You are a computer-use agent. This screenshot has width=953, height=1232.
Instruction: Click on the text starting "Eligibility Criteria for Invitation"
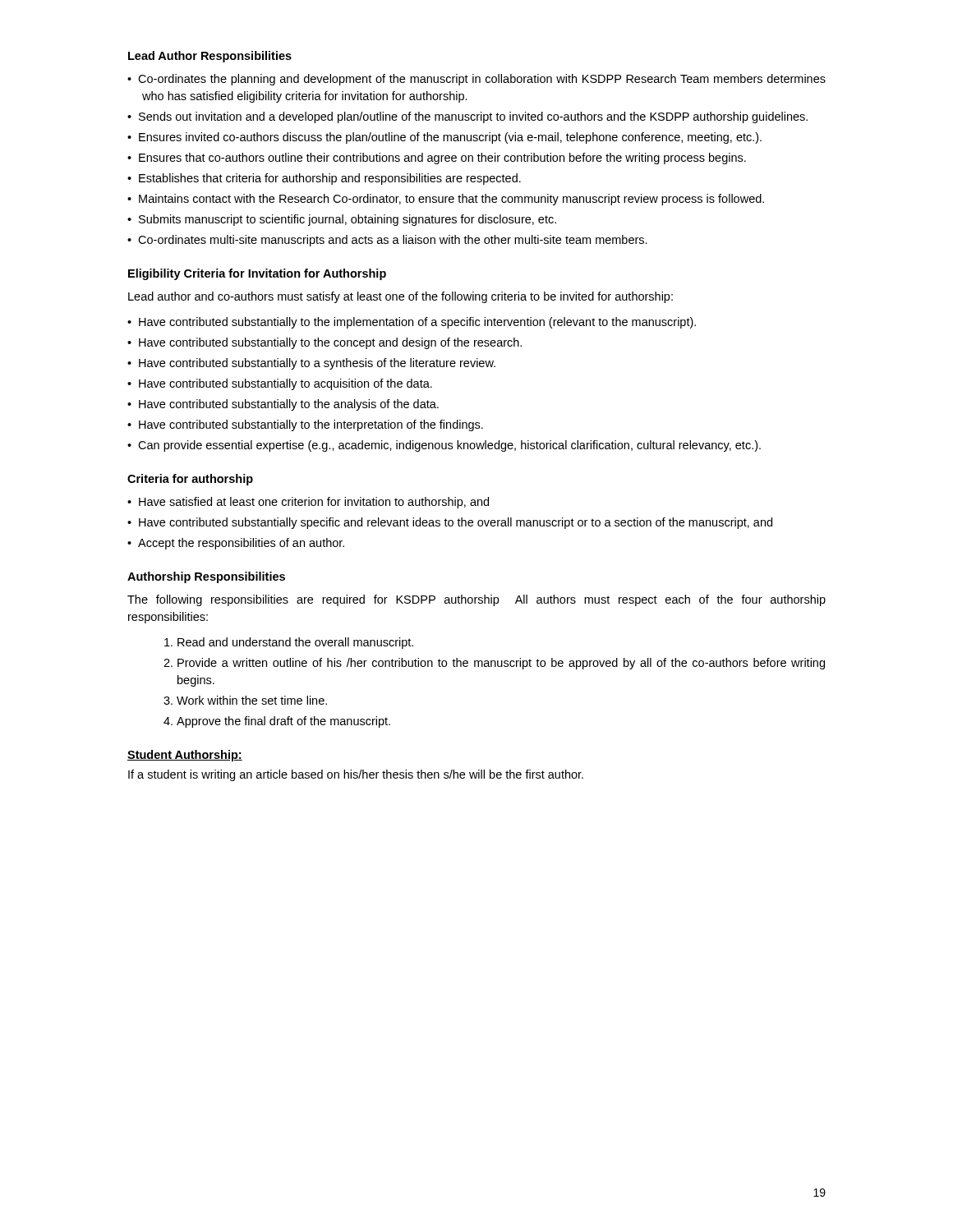(x=257, y=274)
